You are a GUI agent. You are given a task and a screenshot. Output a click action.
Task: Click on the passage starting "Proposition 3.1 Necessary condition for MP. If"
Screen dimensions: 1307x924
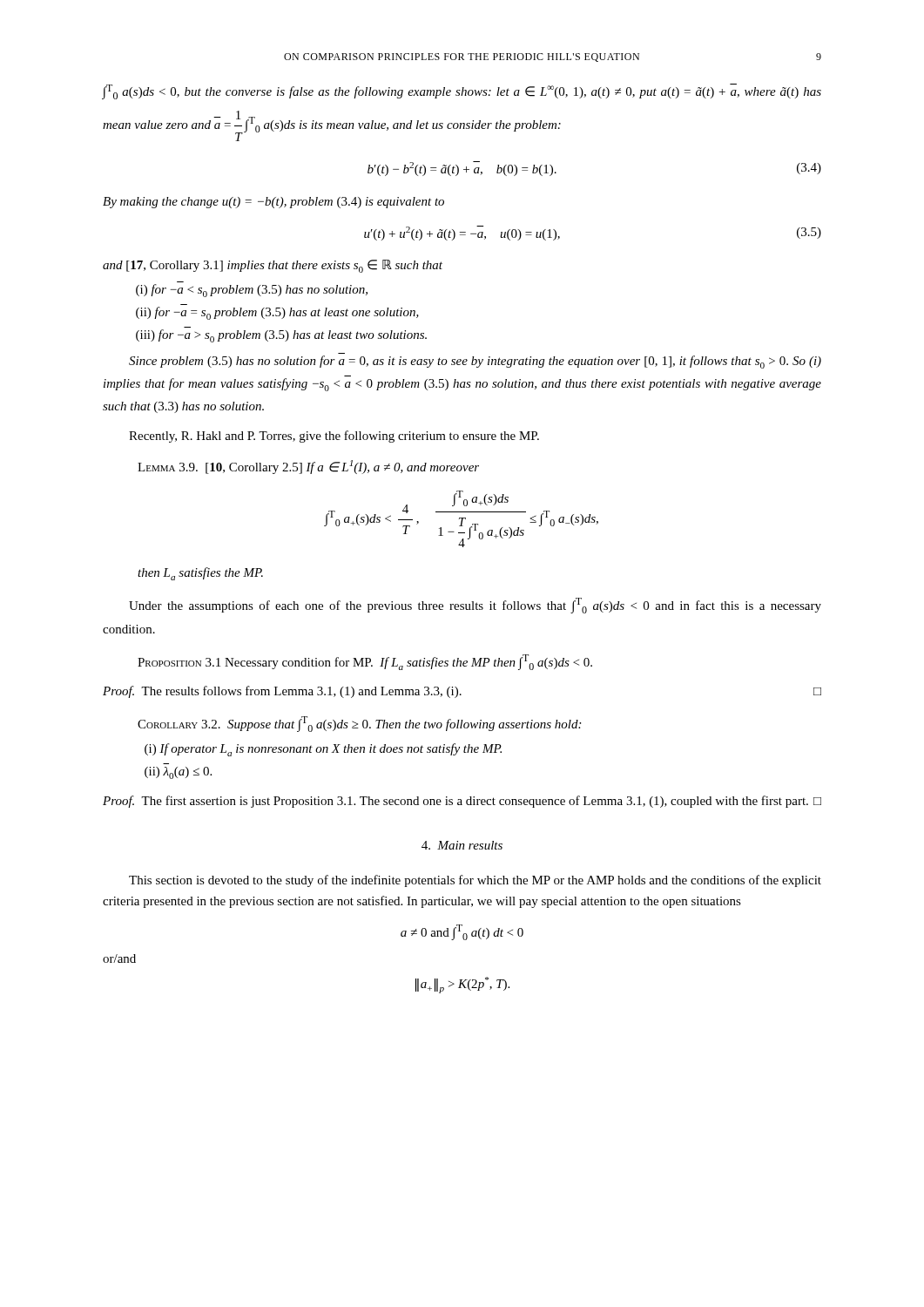pos(365,662)
